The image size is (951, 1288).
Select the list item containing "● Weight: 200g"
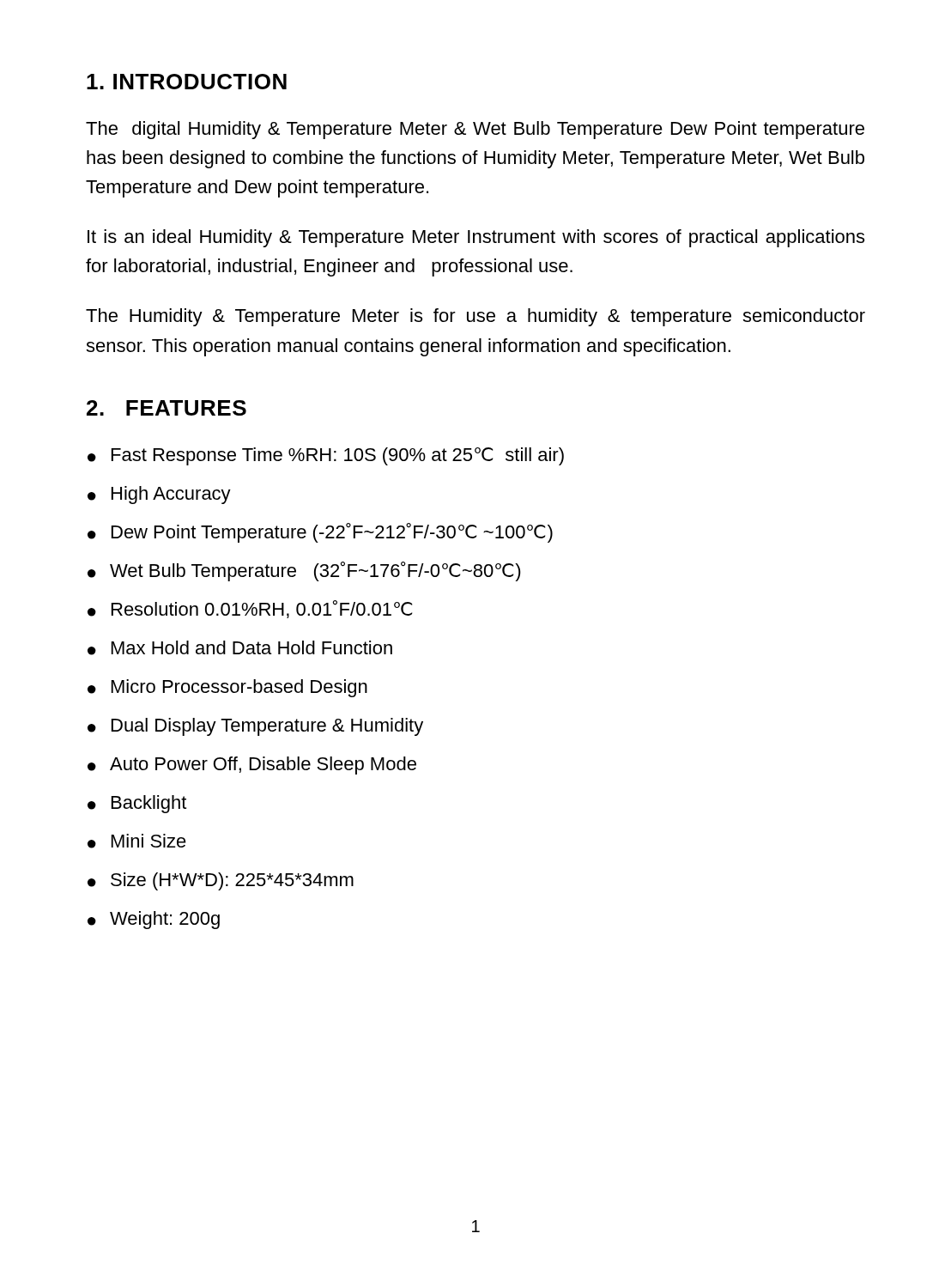coord(154,920)
